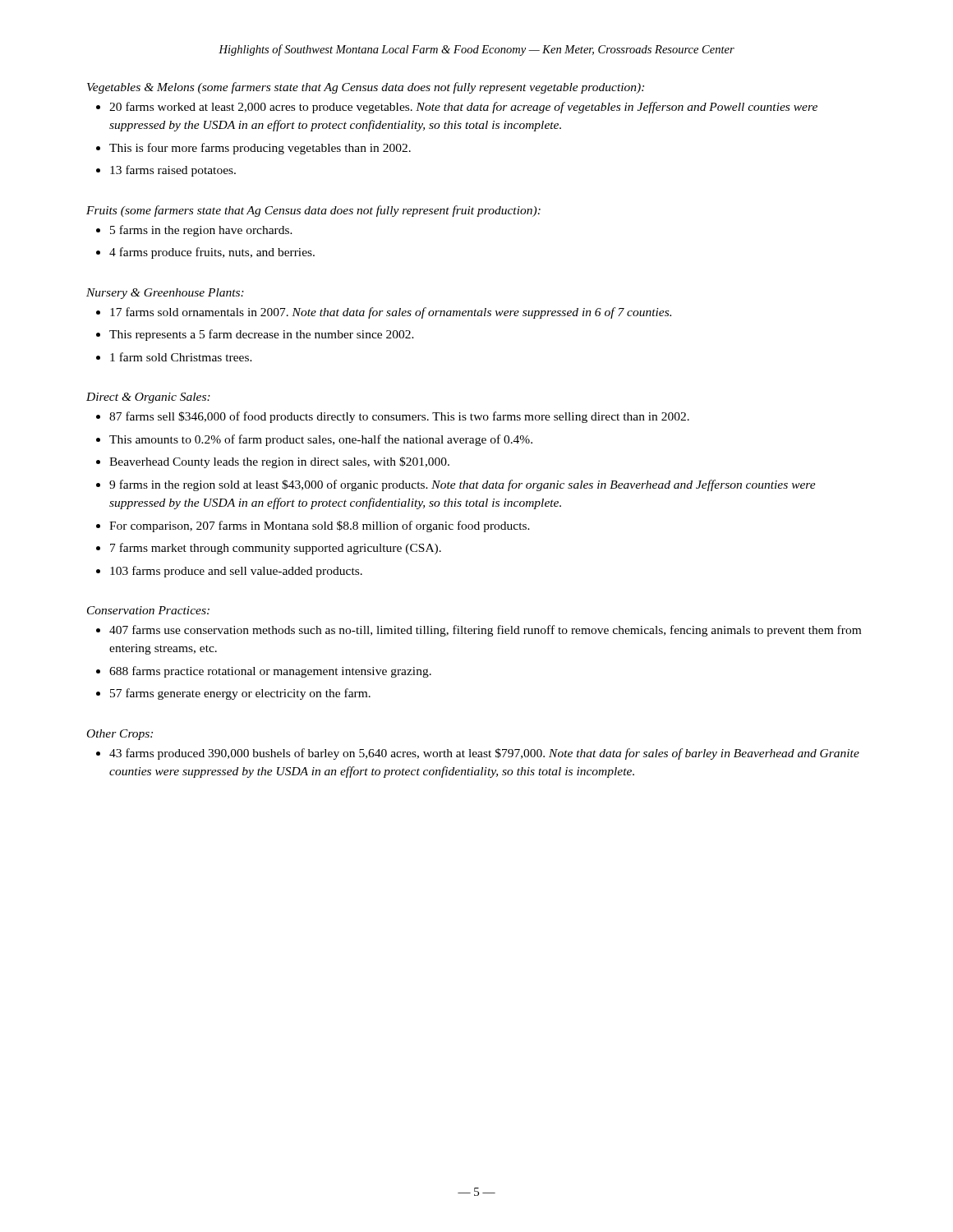Point to "1 farm sold Christmas trees."
Image resolution: width=953 pixels, height=1232 pixels.
[181, 357]
